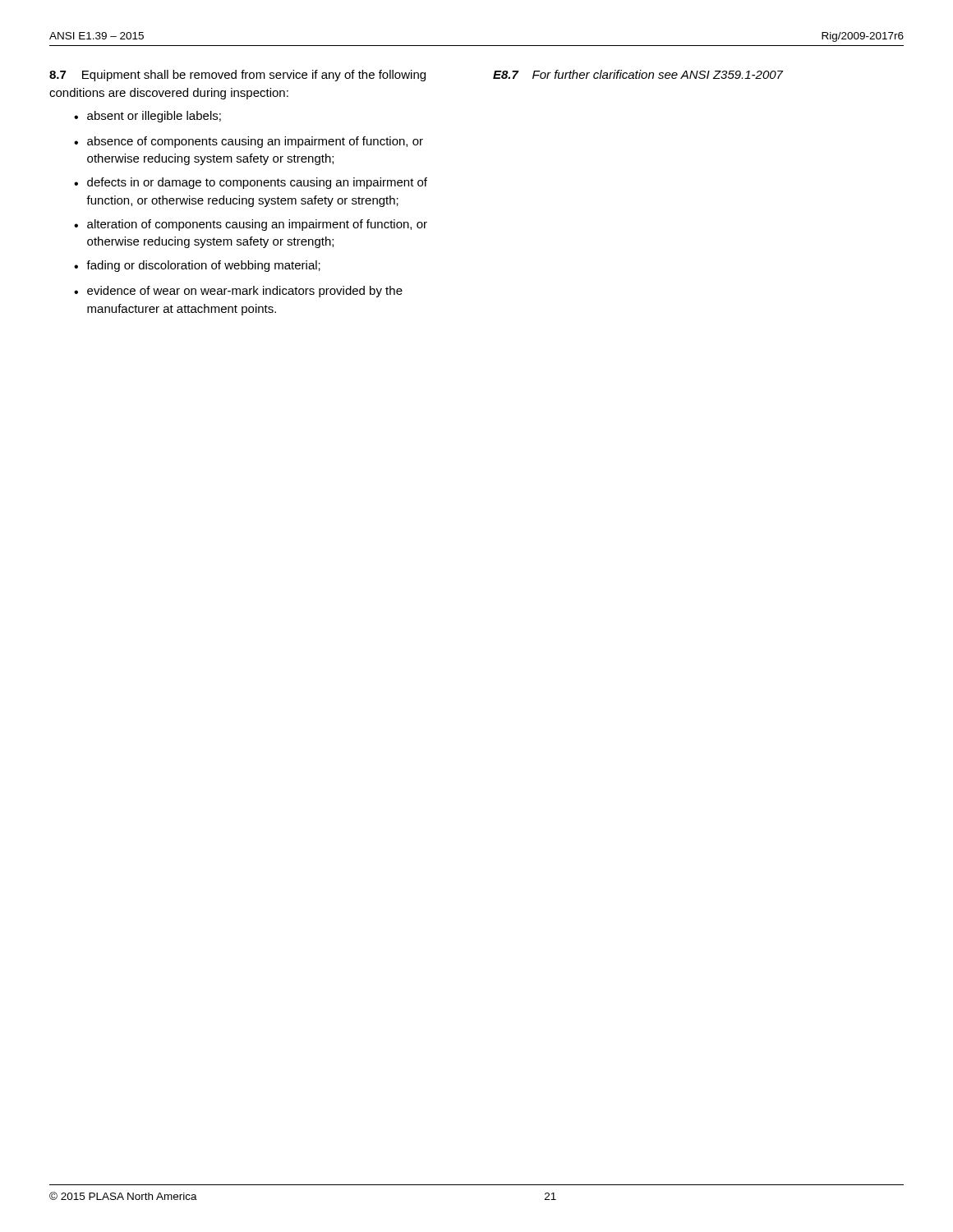This screenshot has height=1232, width=953.
Task: Find the block on this page that starts "alteration of components causing an impairment of"
Action: [x=269, y=233]
